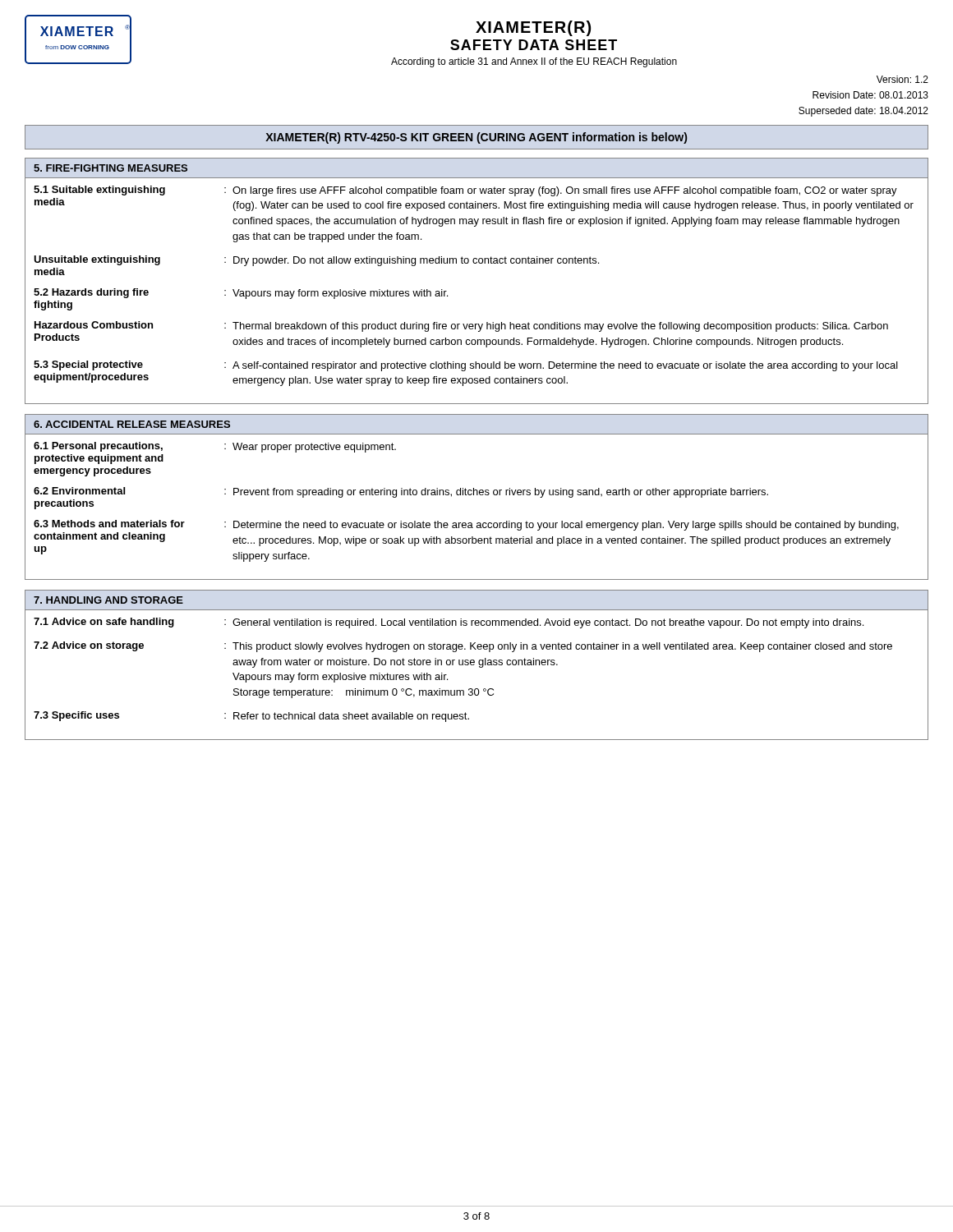Screen dimensions: 1232x953
Task: Select the block starting "5. FIRE-FIGHTING MEASURES"
Action: 111,168
